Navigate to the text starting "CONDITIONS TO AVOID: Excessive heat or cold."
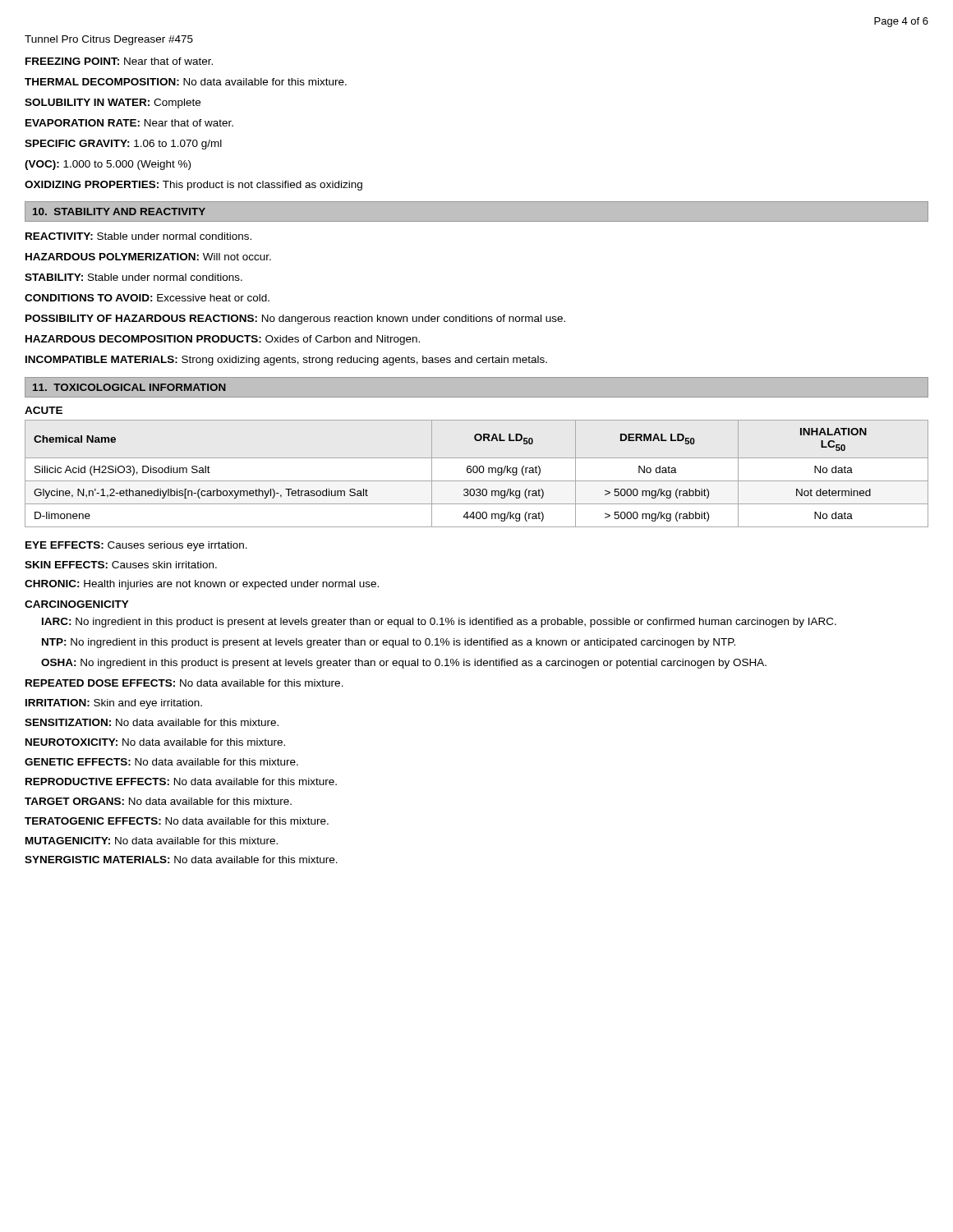The image size is (953, 1232). [x=148, y=298]
